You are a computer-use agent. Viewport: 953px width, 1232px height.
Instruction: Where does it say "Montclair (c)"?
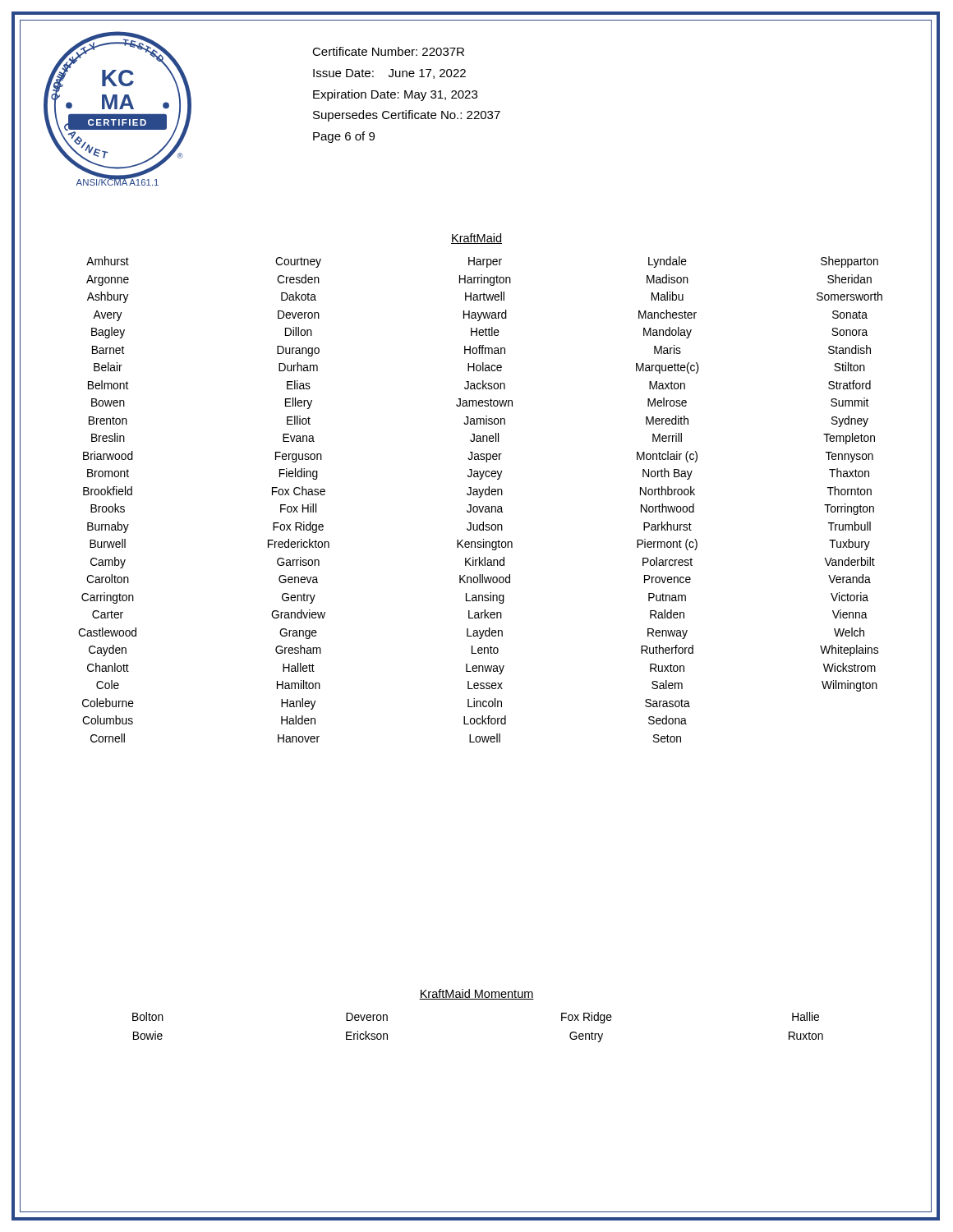[x=667, y=456]
